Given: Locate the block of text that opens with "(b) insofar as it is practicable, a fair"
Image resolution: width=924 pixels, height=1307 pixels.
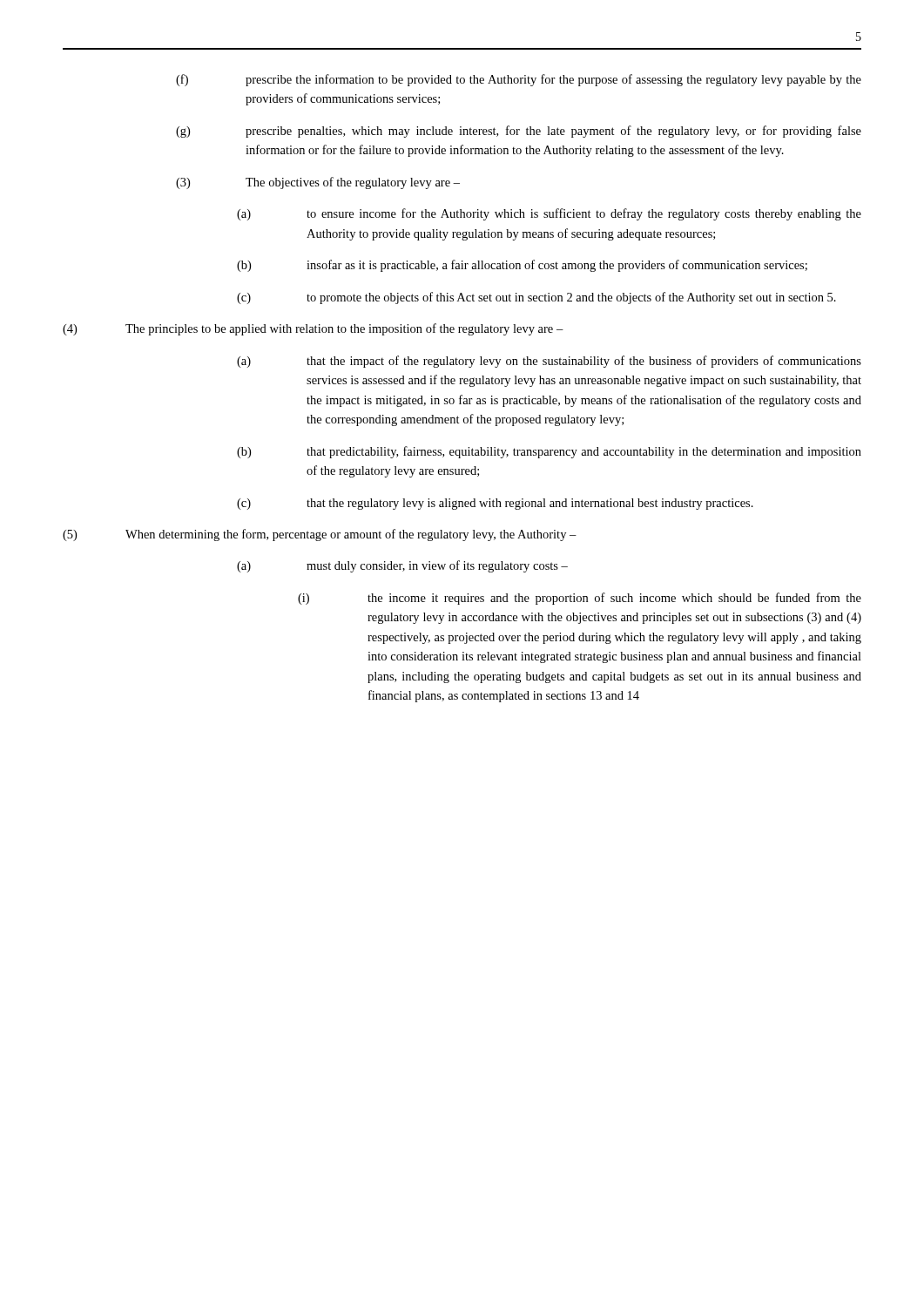Looking at the screenshot, I should pos(462,265).
